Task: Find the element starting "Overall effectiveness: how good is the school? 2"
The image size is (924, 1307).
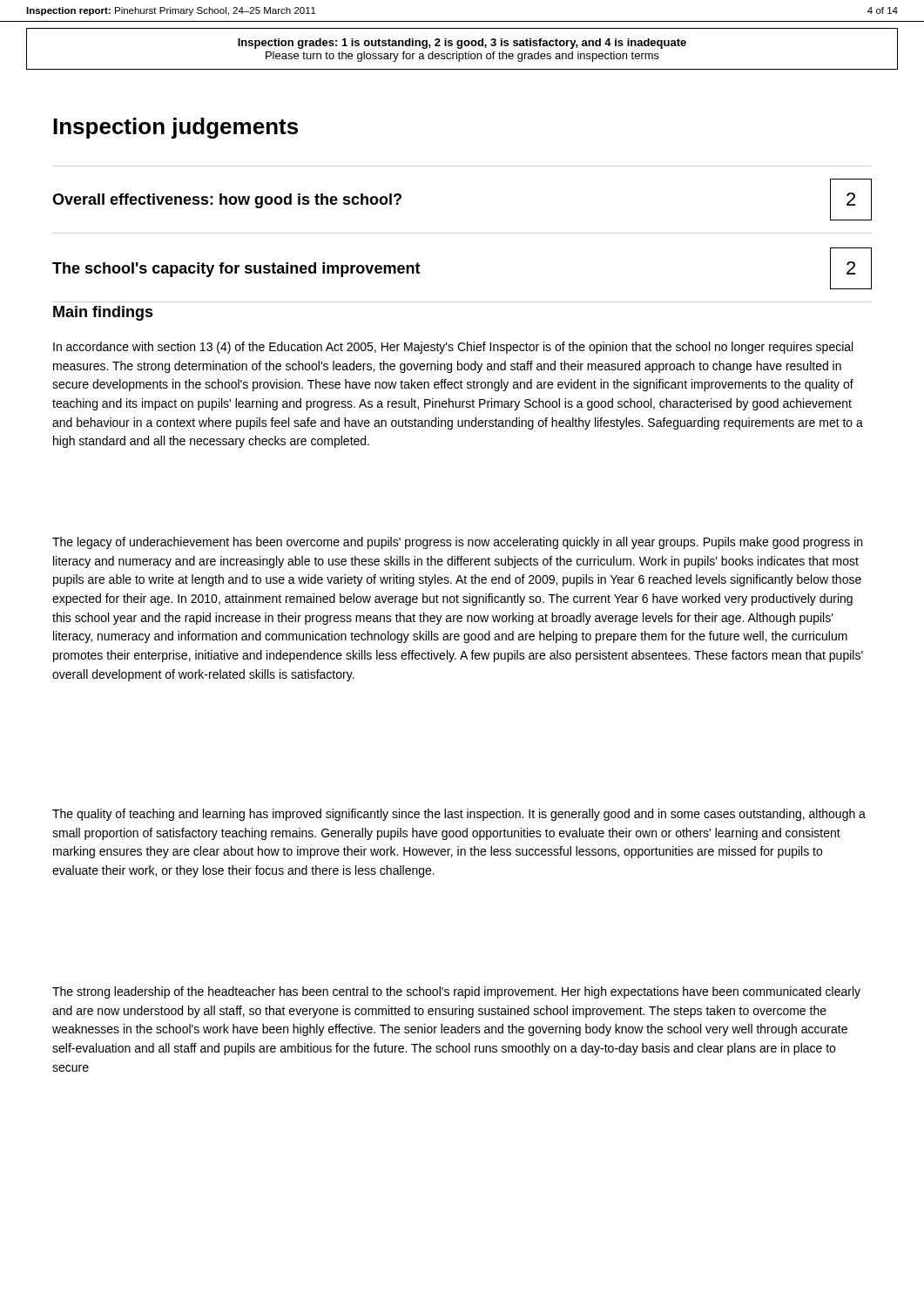Action: click(223, 198)
